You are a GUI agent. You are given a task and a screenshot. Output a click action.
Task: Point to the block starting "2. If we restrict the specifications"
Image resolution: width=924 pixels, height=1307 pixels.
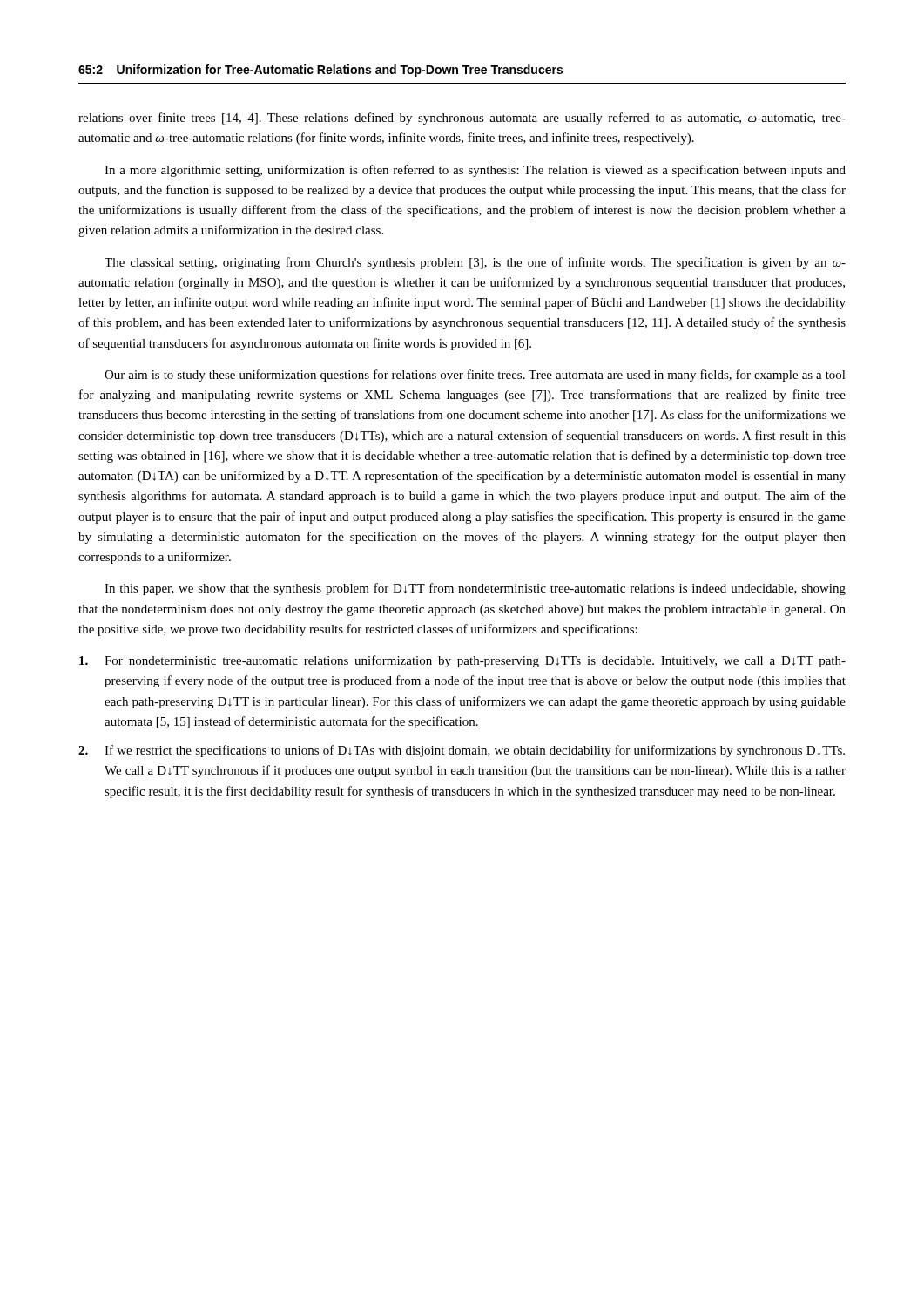pos(462,771)
